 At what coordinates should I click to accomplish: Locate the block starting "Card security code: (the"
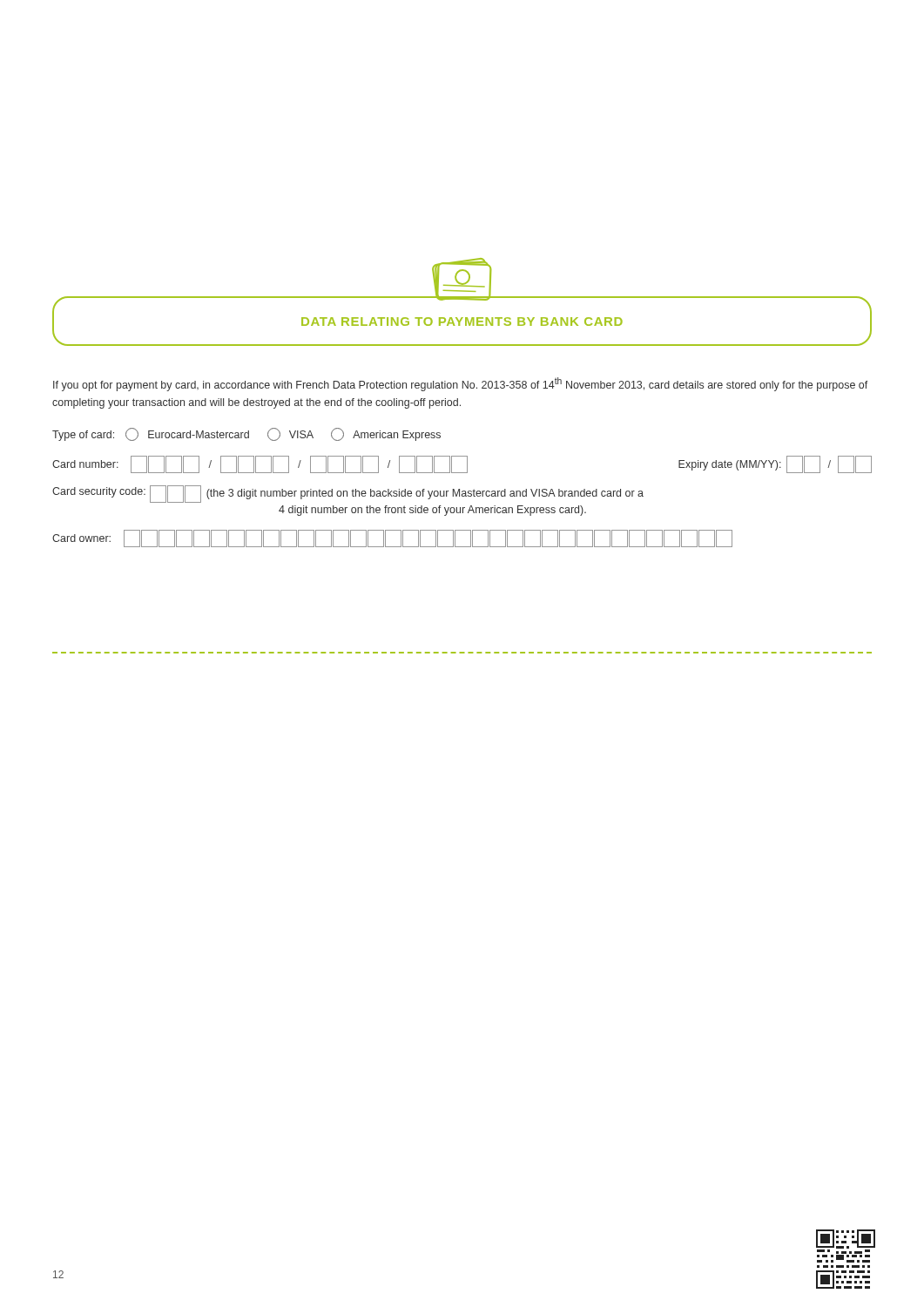coord(348,502)
